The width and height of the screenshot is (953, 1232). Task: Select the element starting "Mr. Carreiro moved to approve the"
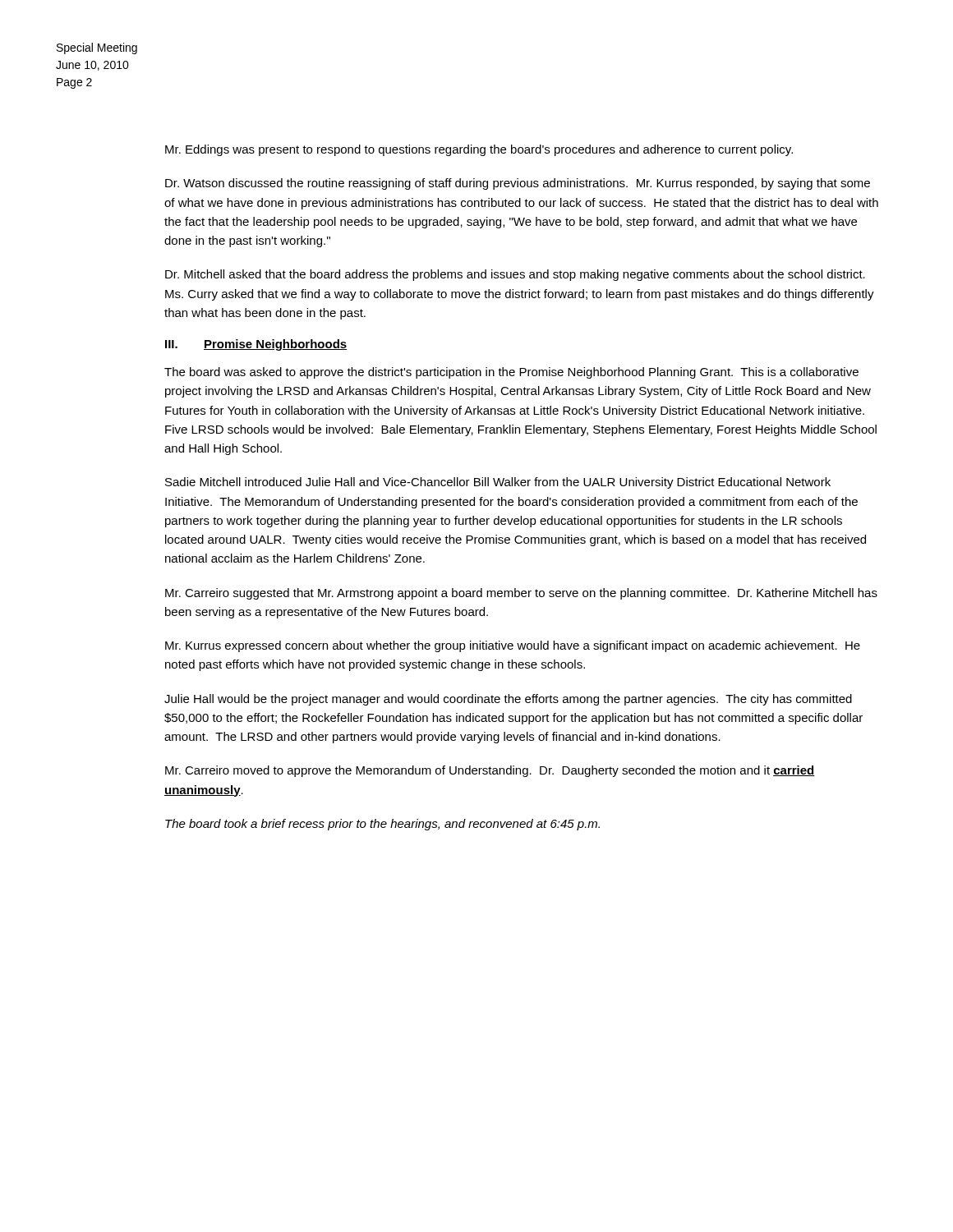489,780
